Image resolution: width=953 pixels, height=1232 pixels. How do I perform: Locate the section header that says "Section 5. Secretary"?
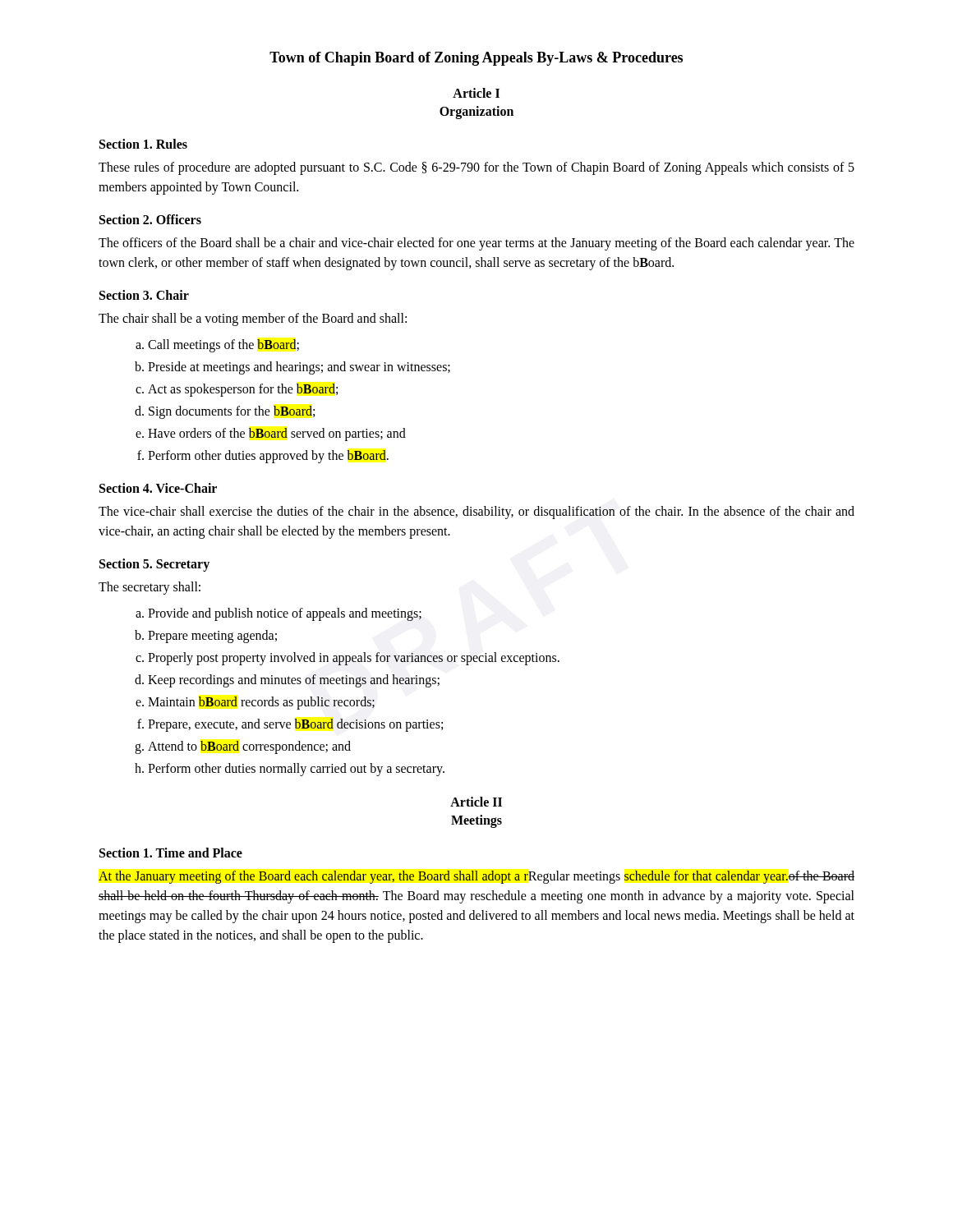tap(154, 565)
